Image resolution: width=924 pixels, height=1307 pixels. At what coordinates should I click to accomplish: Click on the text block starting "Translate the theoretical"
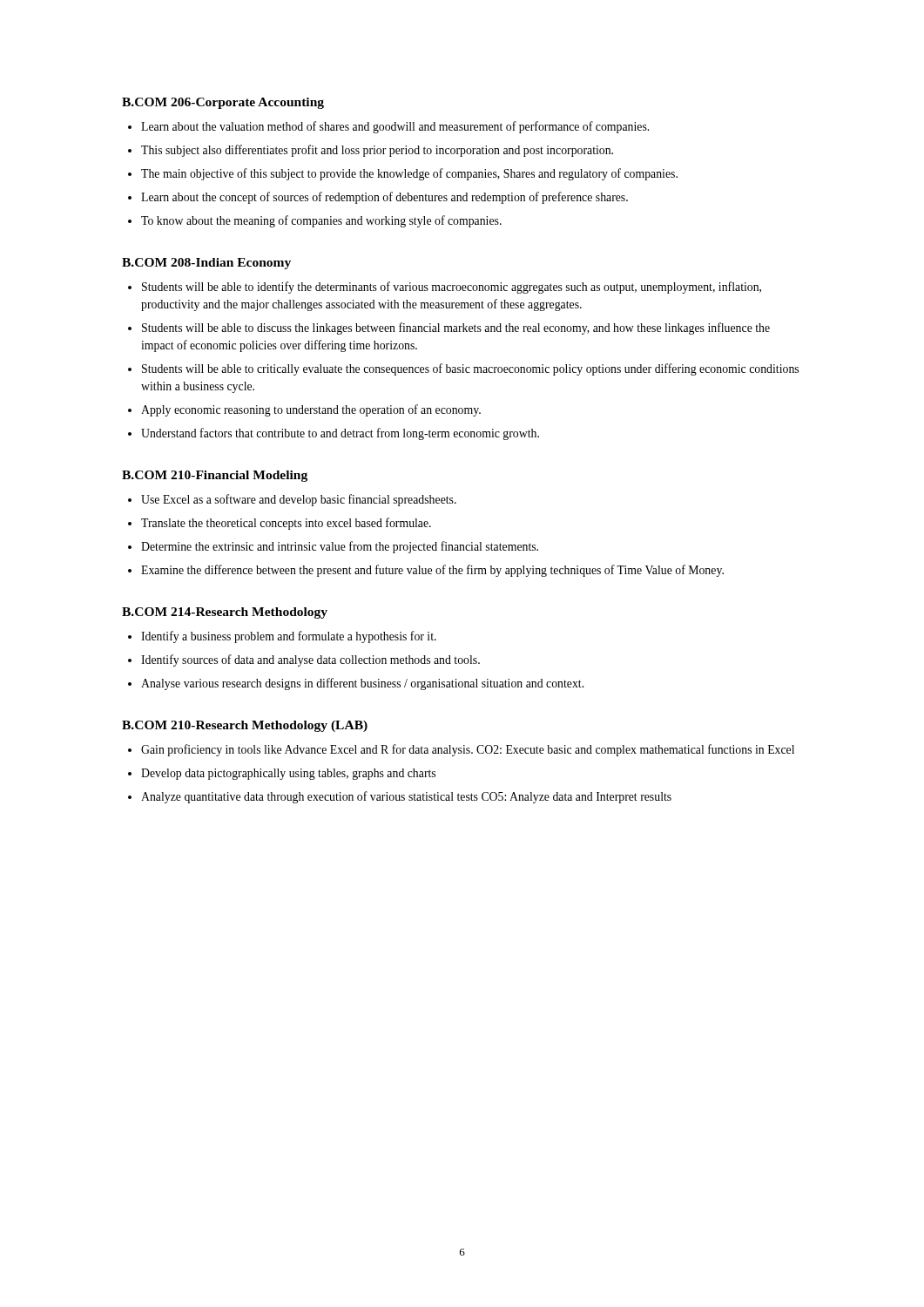tap(286, 523)
